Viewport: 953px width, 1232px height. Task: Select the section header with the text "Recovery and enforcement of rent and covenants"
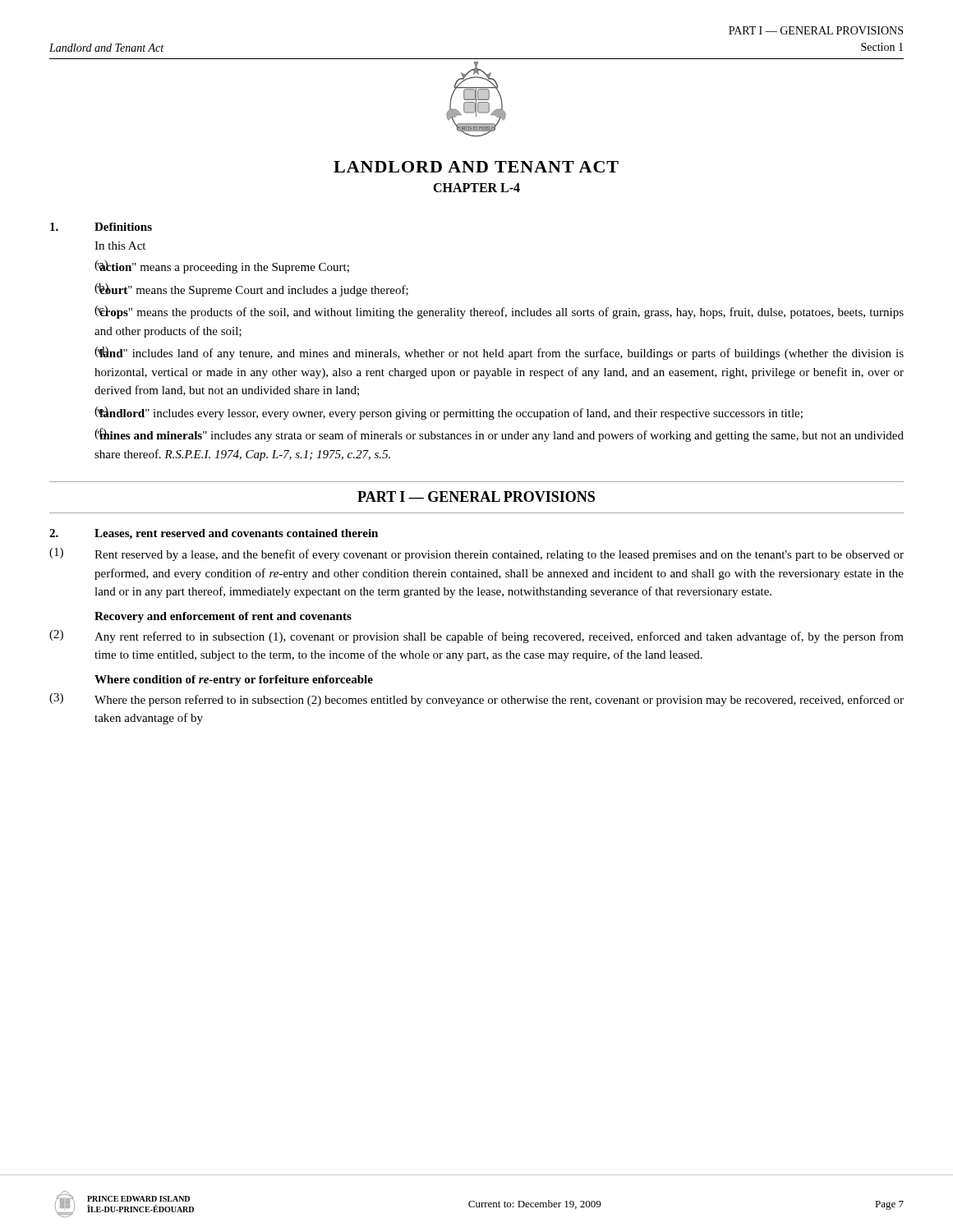coord(223,616)
